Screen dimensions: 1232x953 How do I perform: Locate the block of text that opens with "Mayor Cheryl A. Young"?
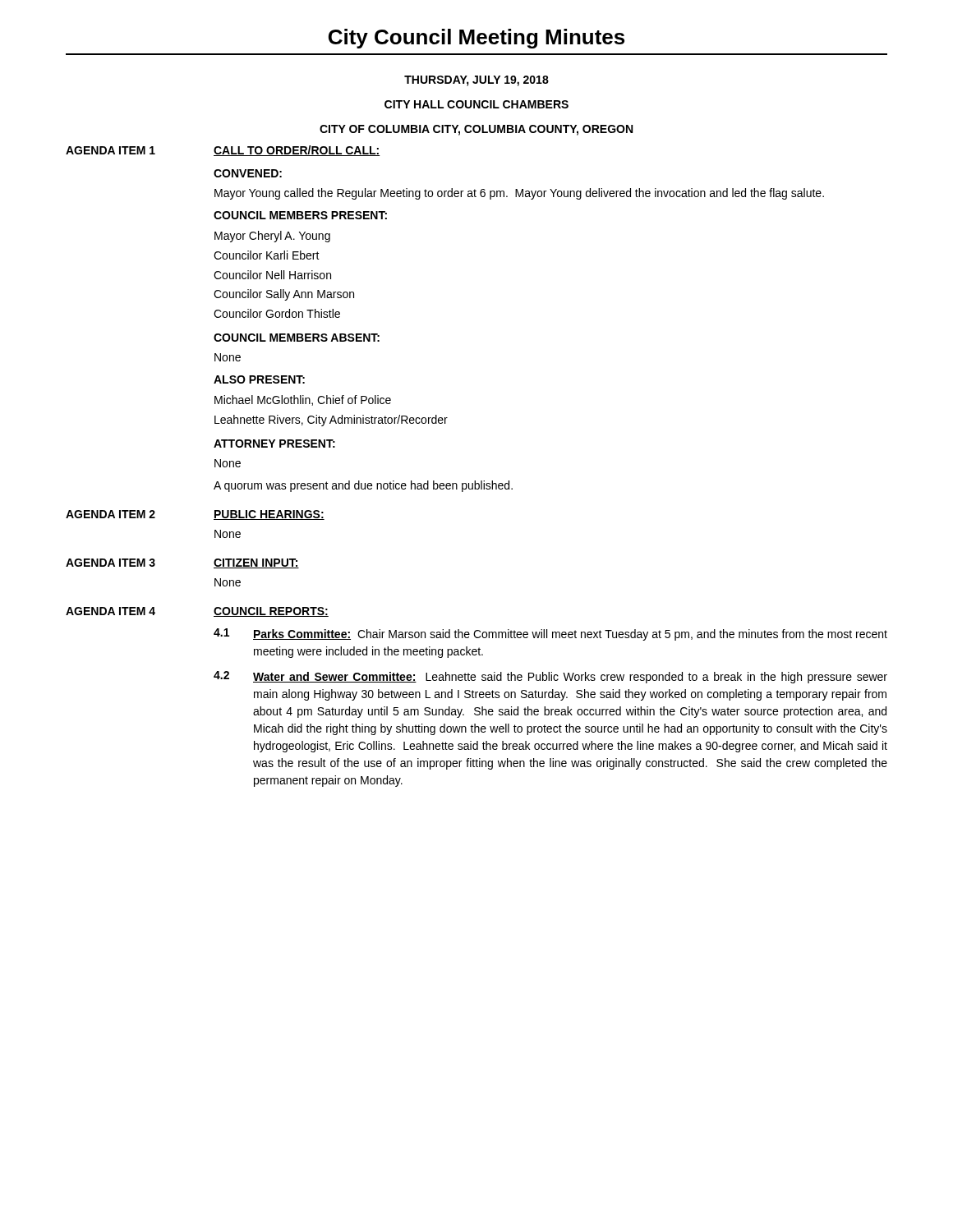pyautogui.click(x=284, y=275)
